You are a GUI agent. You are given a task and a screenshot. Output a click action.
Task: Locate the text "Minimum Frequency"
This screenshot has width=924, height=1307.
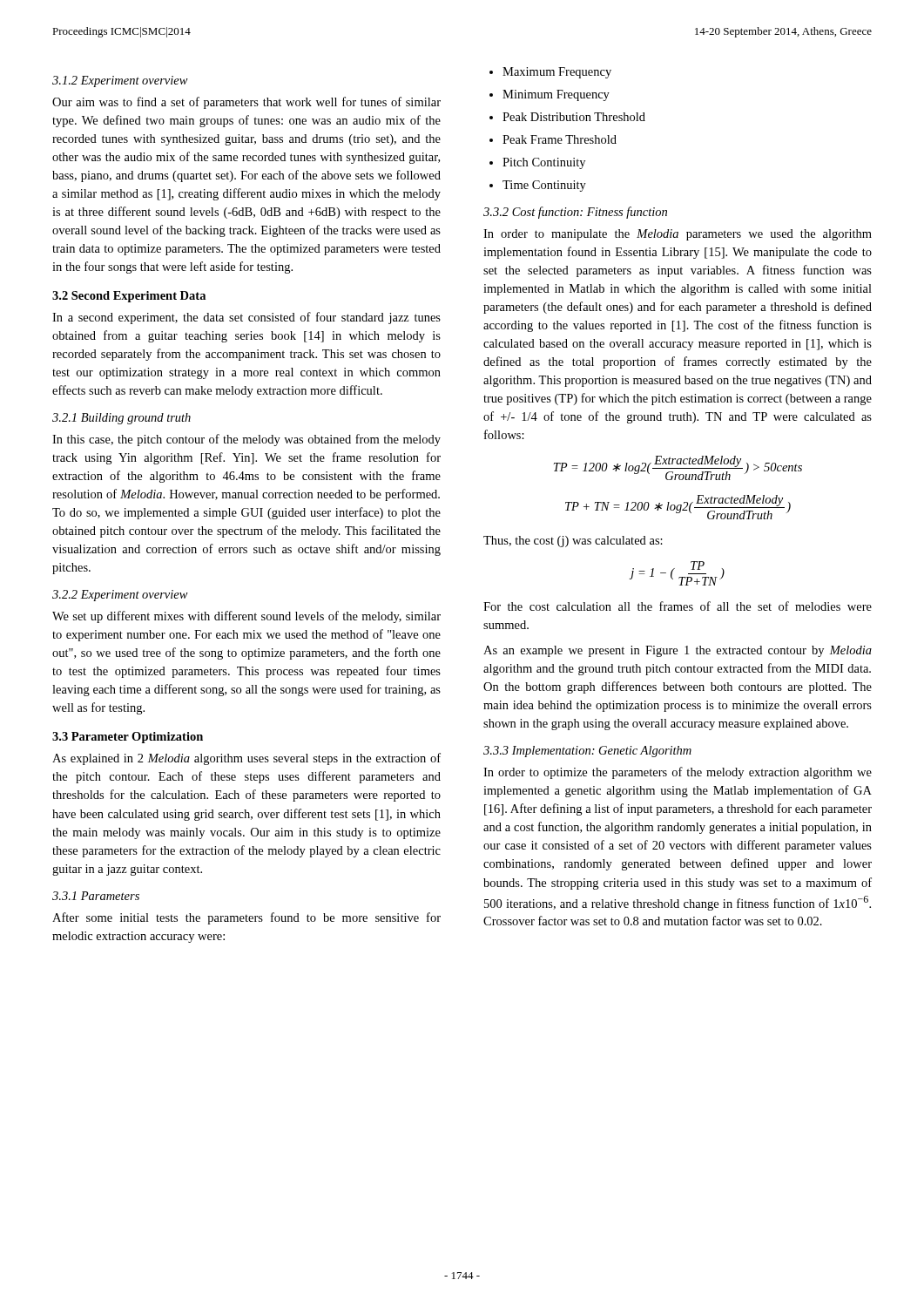550,95
